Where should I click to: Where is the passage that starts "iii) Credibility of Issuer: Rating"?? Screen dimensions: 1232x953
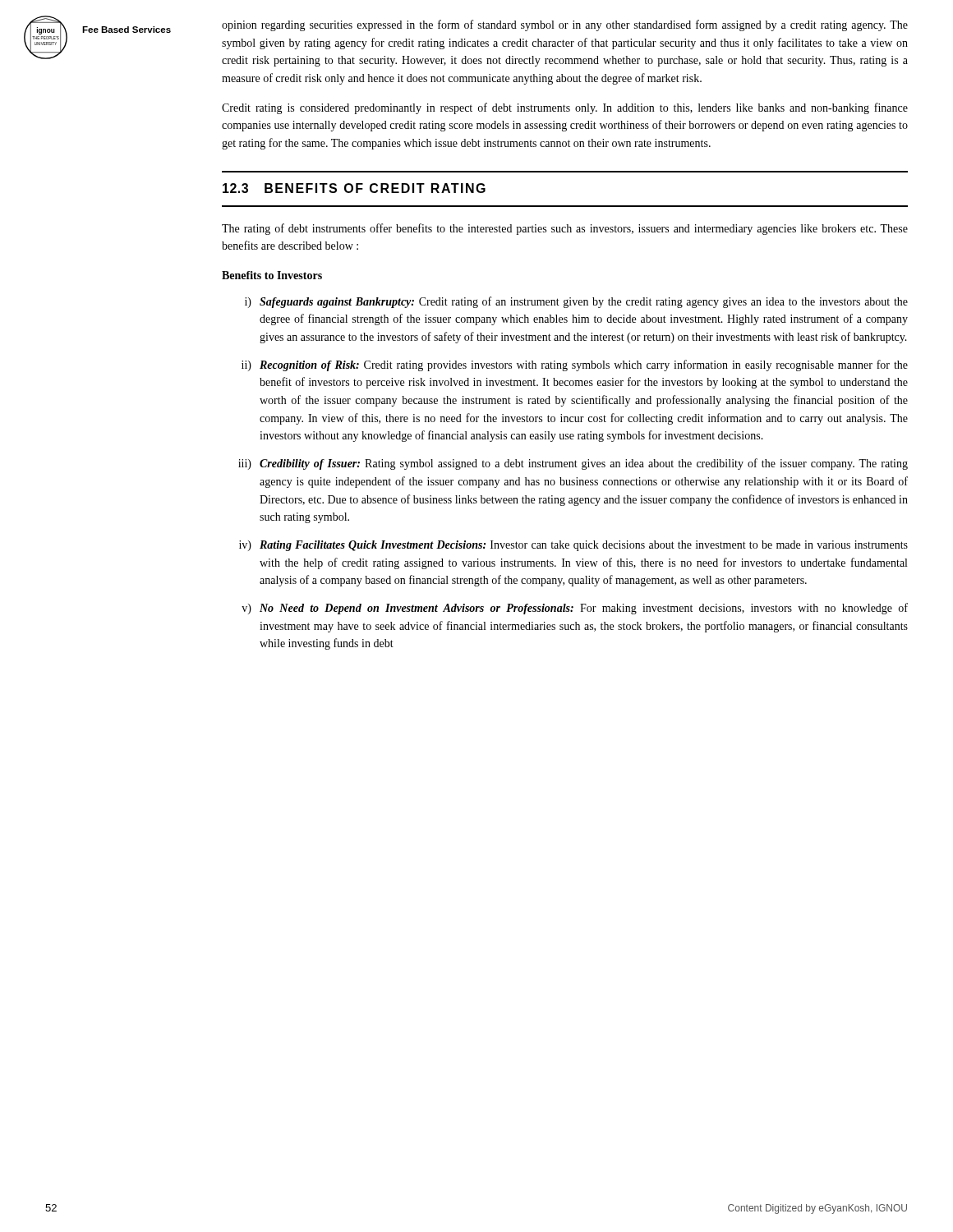(x=565, y=491)
